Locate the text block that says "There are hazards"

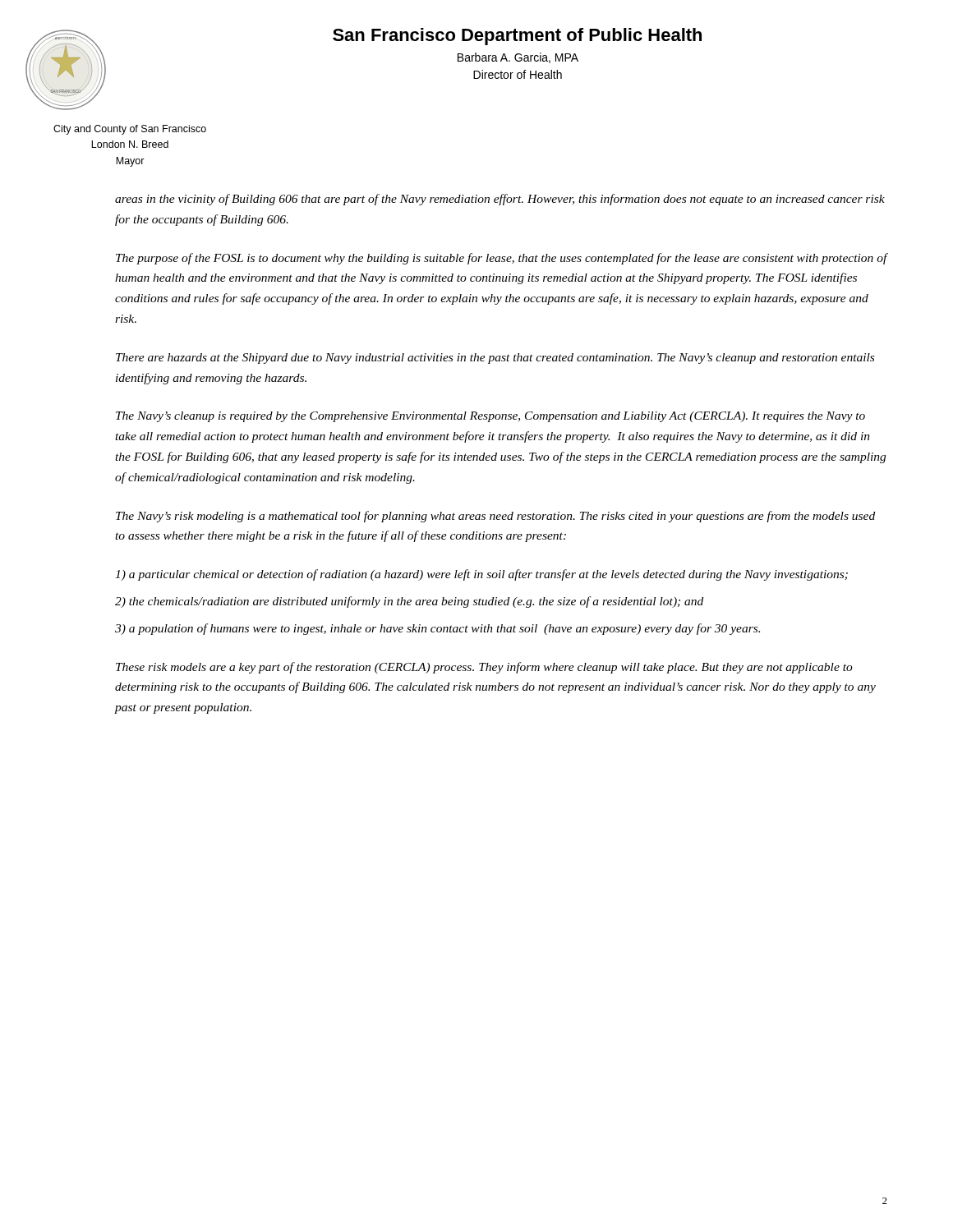pos(495,367)
